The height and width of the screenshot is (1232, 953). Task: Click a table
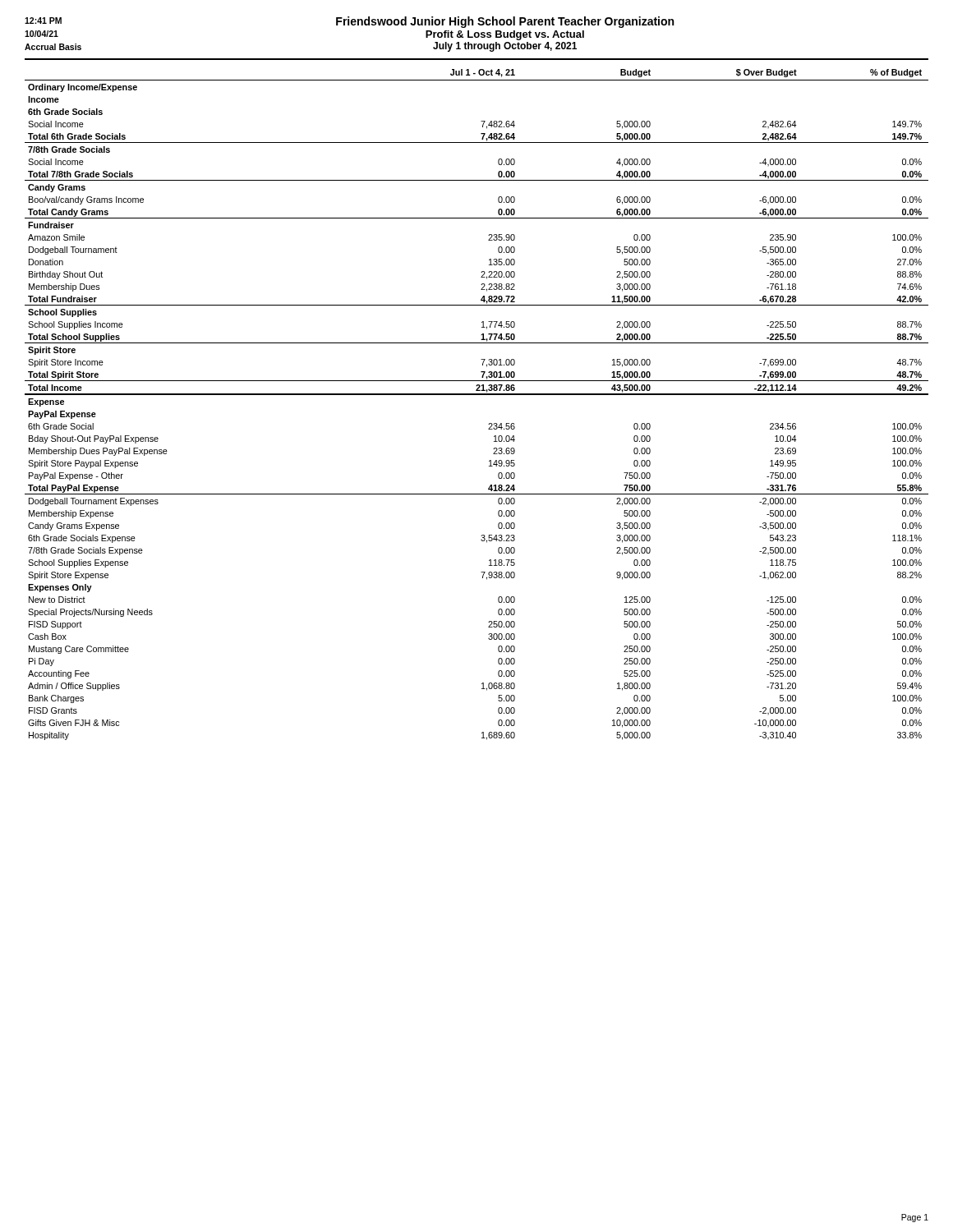pyautogui.click(x=476, y=403)
